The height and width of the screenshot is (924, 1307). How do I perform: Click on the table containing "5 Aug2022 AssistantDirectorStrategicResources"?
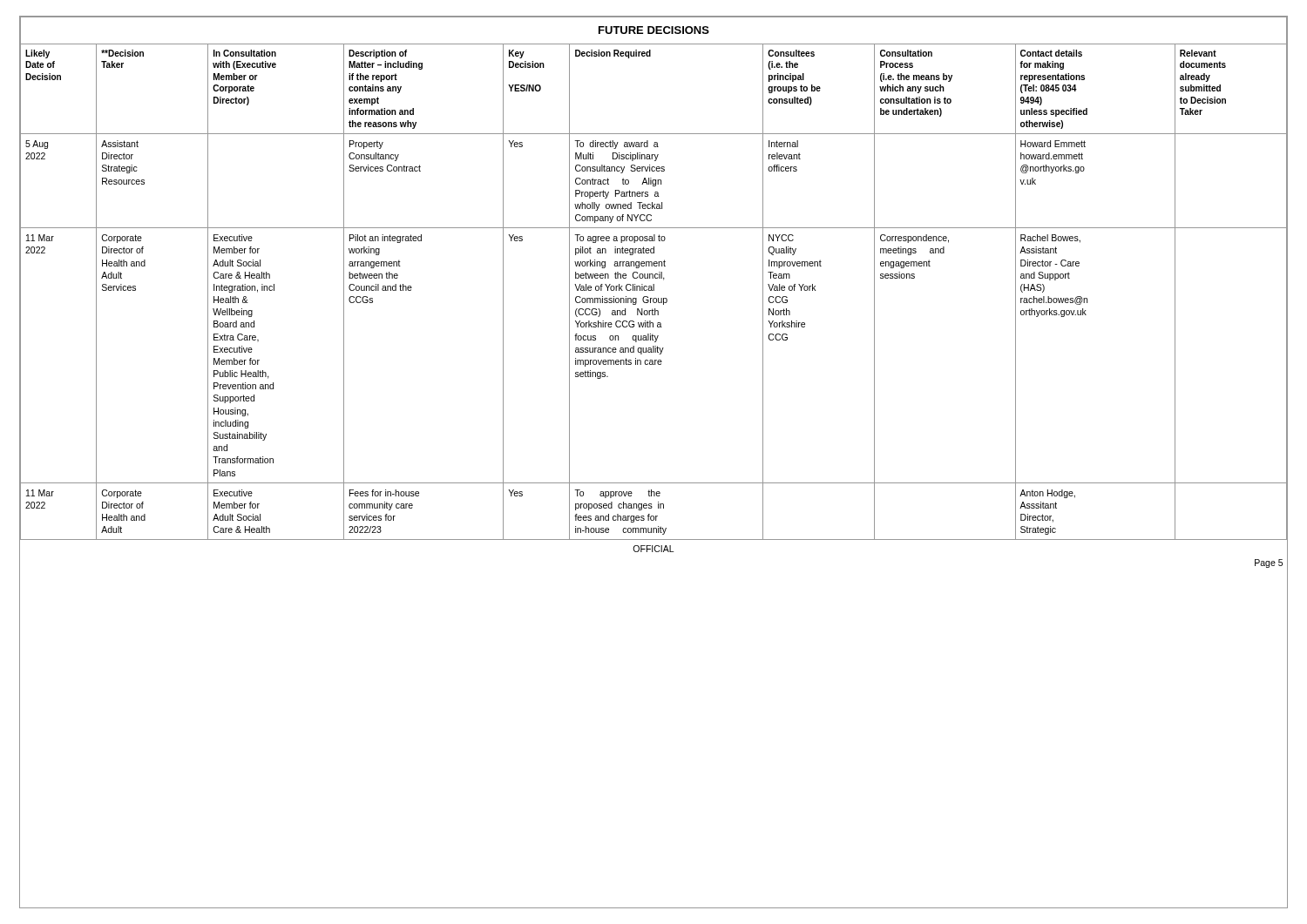point(654,181)
